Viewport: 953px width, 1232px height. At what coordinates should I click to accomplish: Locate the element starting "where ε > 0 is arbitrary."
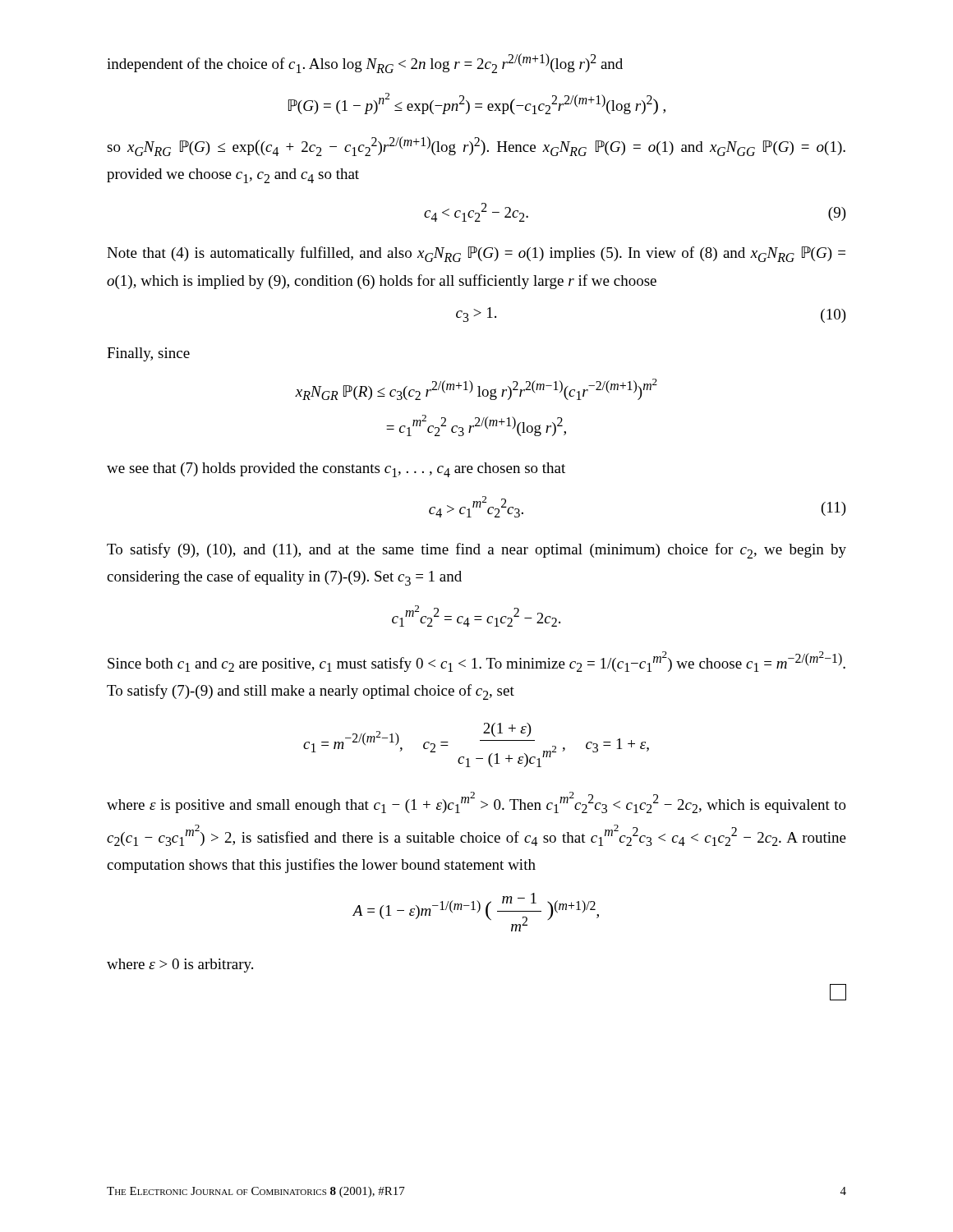180,965
